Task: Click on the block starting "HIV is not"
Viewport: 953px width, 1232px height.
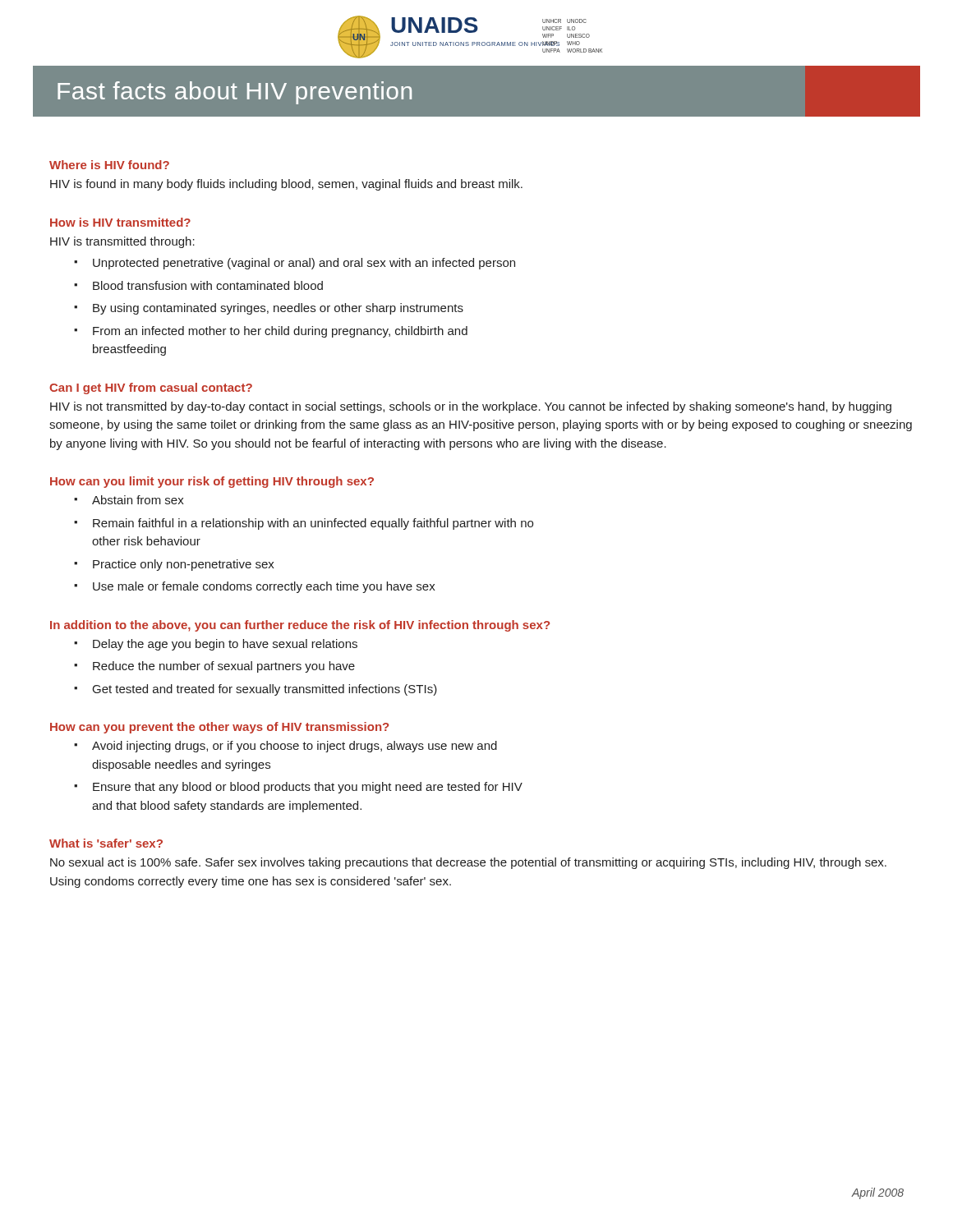Action: 481,424
